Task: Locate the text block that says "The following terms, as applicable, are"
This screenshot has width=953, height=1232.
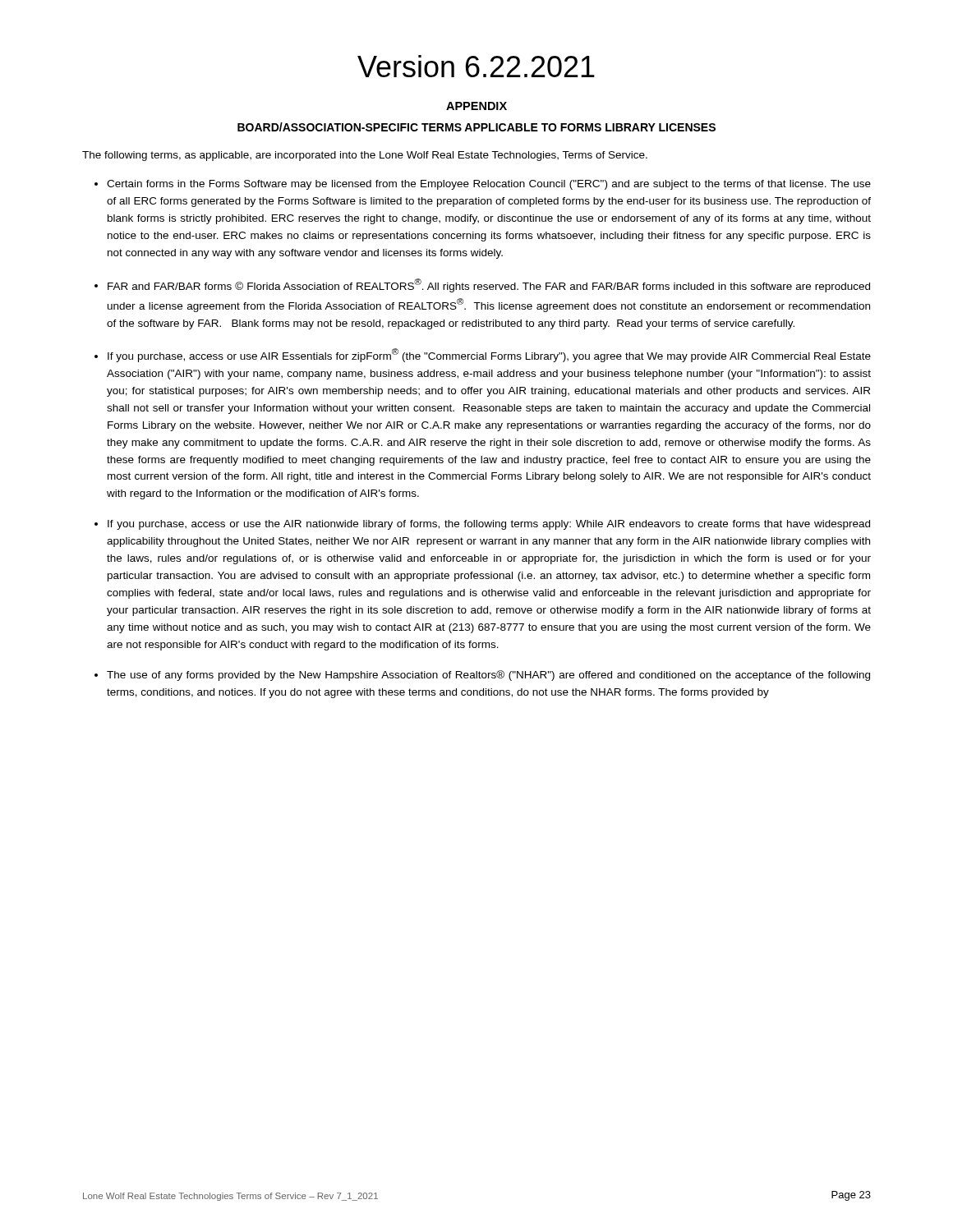Action: (365, 155)
